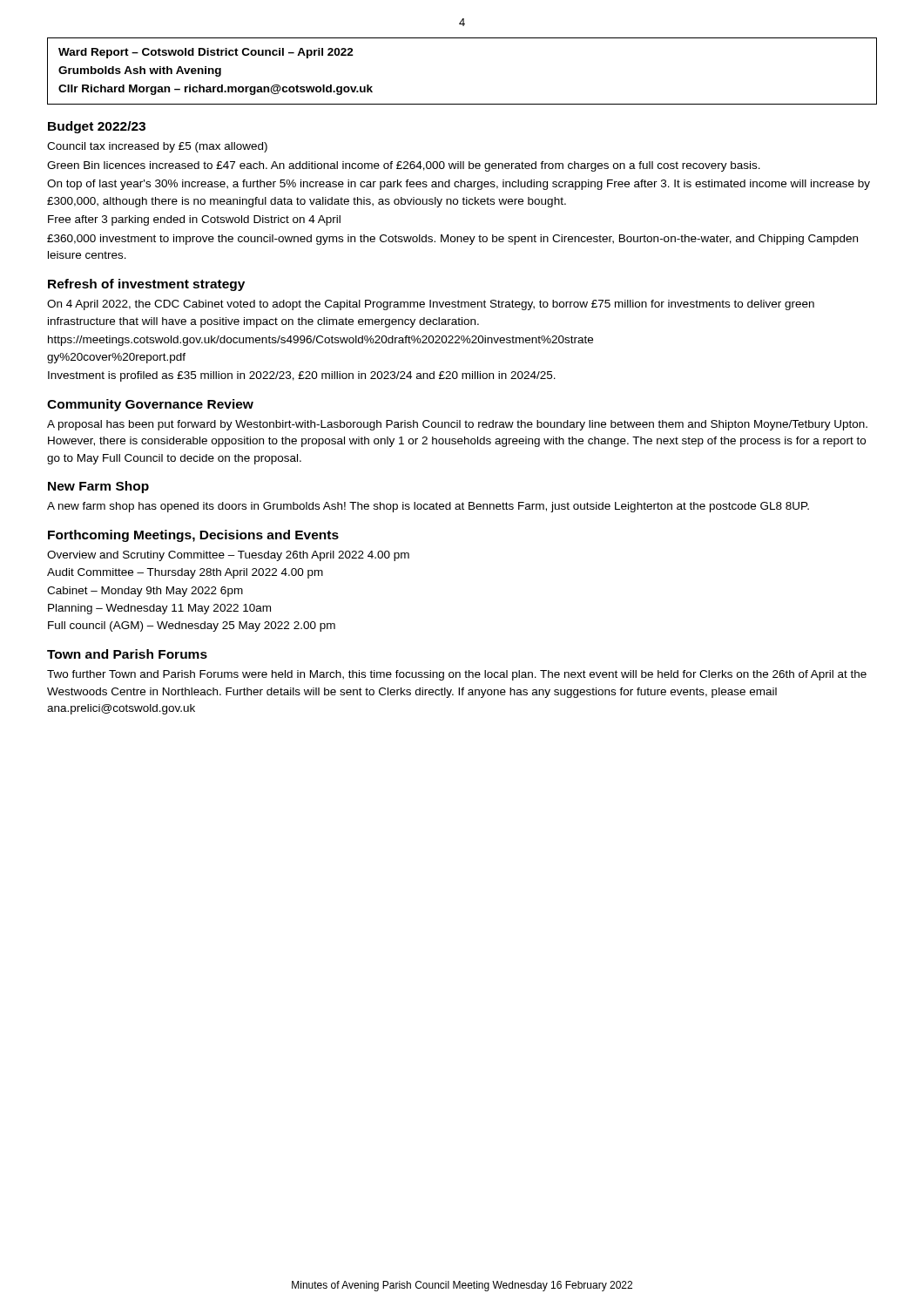This screenshot has width=924, height=1307.
Task: Find the text block with the text "On top of"
Action: 459,192
